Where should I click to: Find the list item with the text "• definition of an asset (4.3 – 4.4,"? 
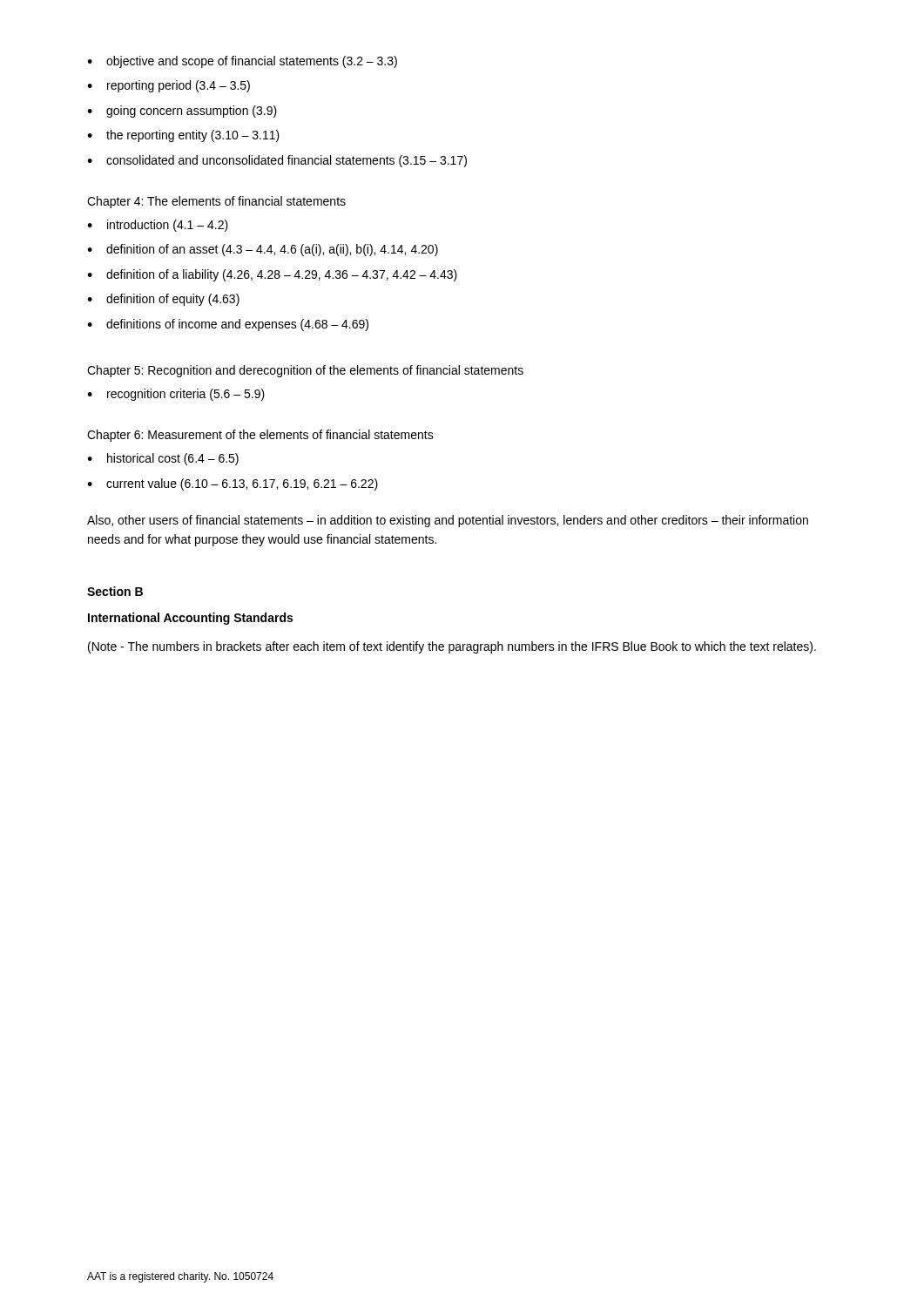point(263,250)
